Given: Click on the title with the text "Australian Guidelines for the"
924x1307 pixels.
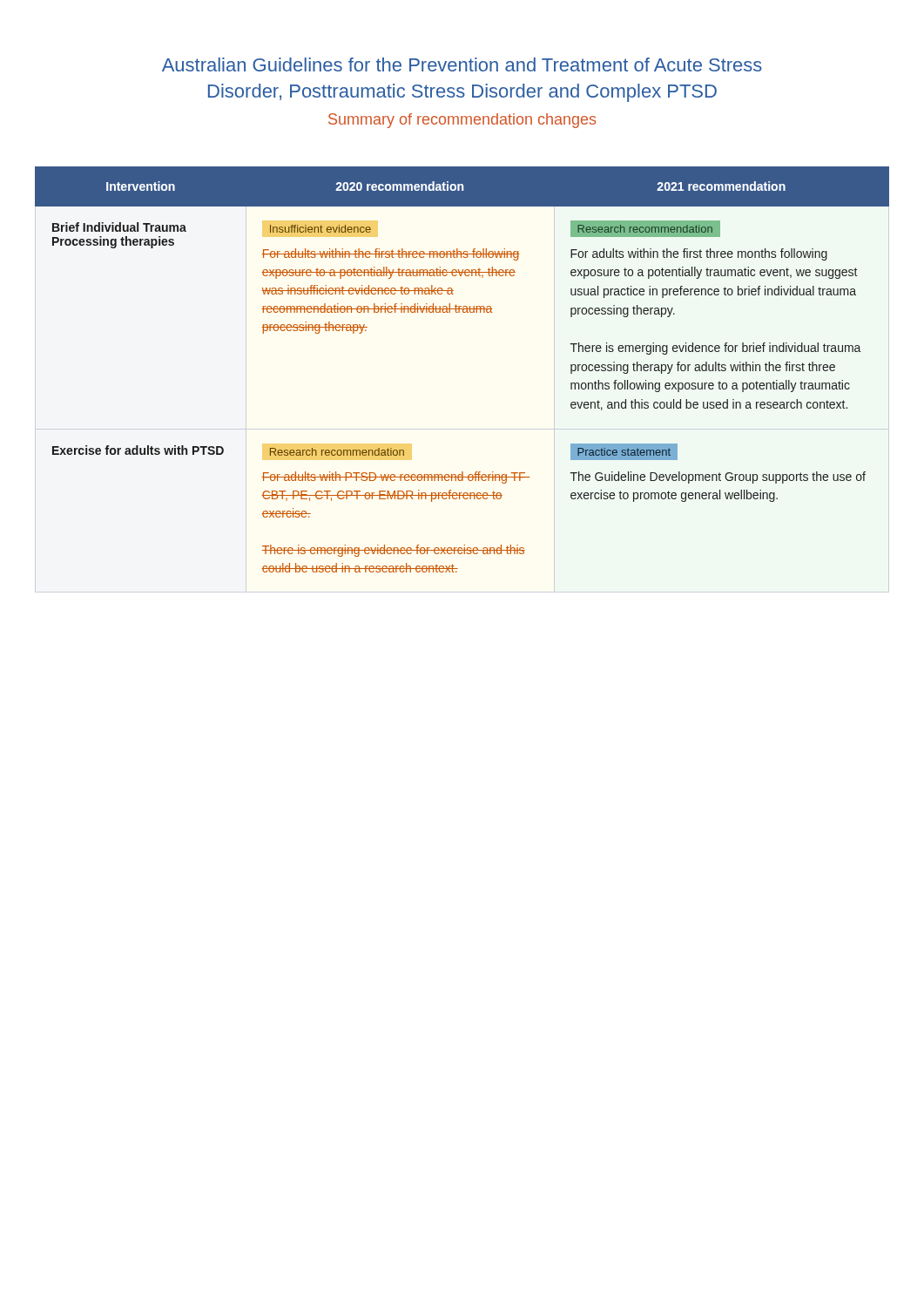Looking at the screenshot, I should 462,92.
